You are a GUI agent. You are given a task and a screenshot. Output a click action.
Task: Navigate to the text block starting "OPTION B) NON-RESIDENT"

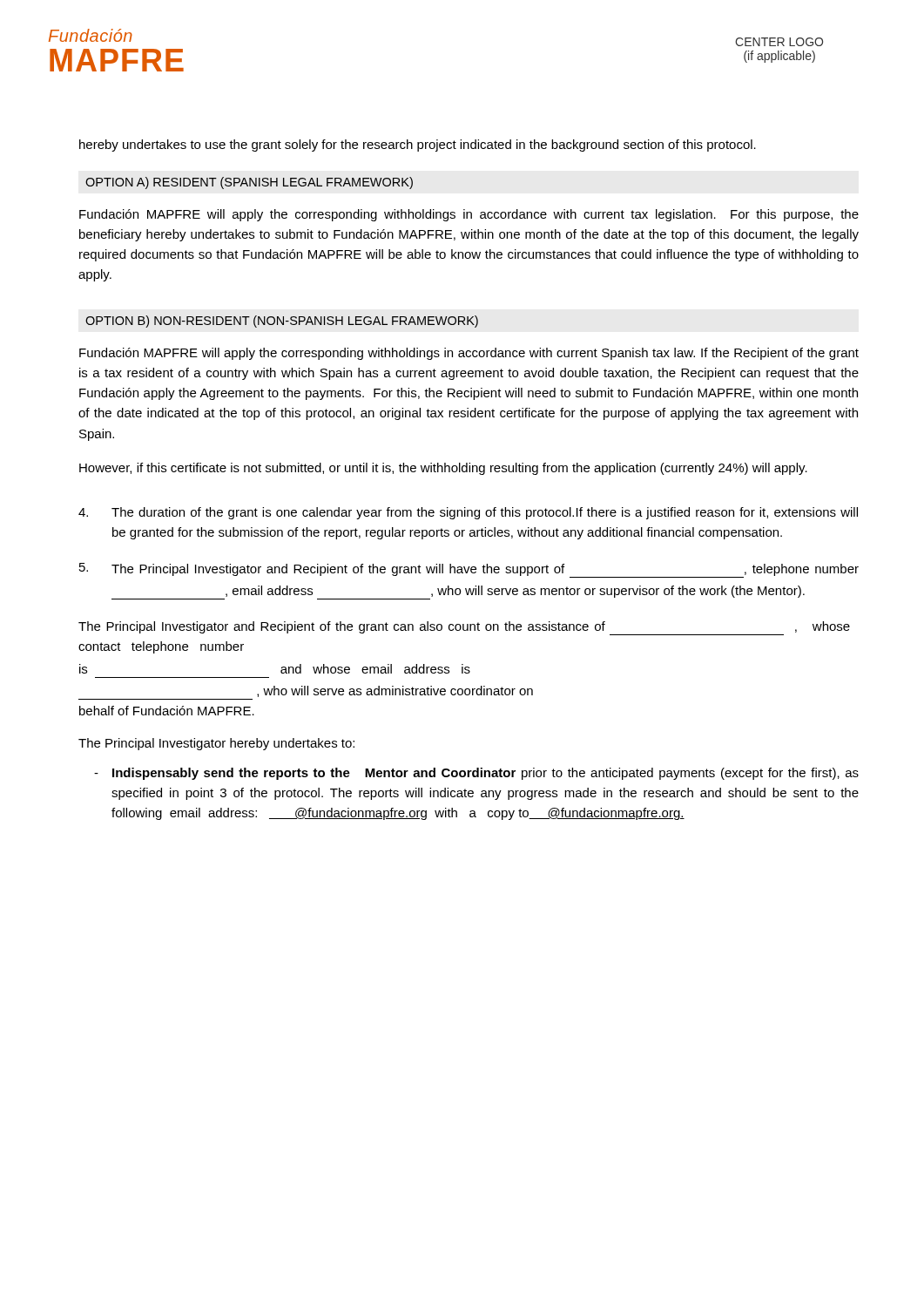pyautogui.click(x=282, y=320)
